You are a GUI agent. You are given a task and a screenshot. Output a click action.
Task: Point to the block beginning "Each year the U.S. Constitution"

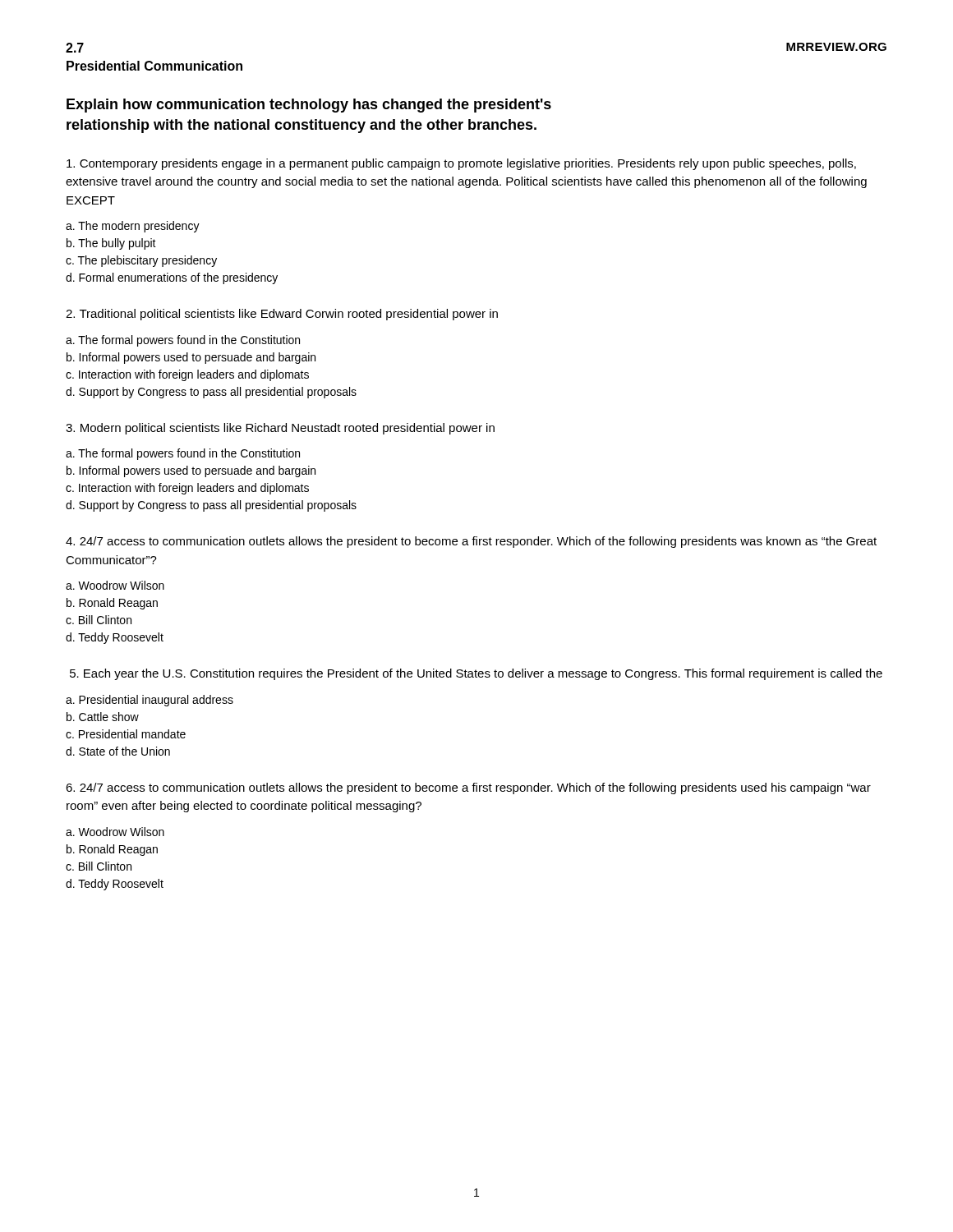474,673
